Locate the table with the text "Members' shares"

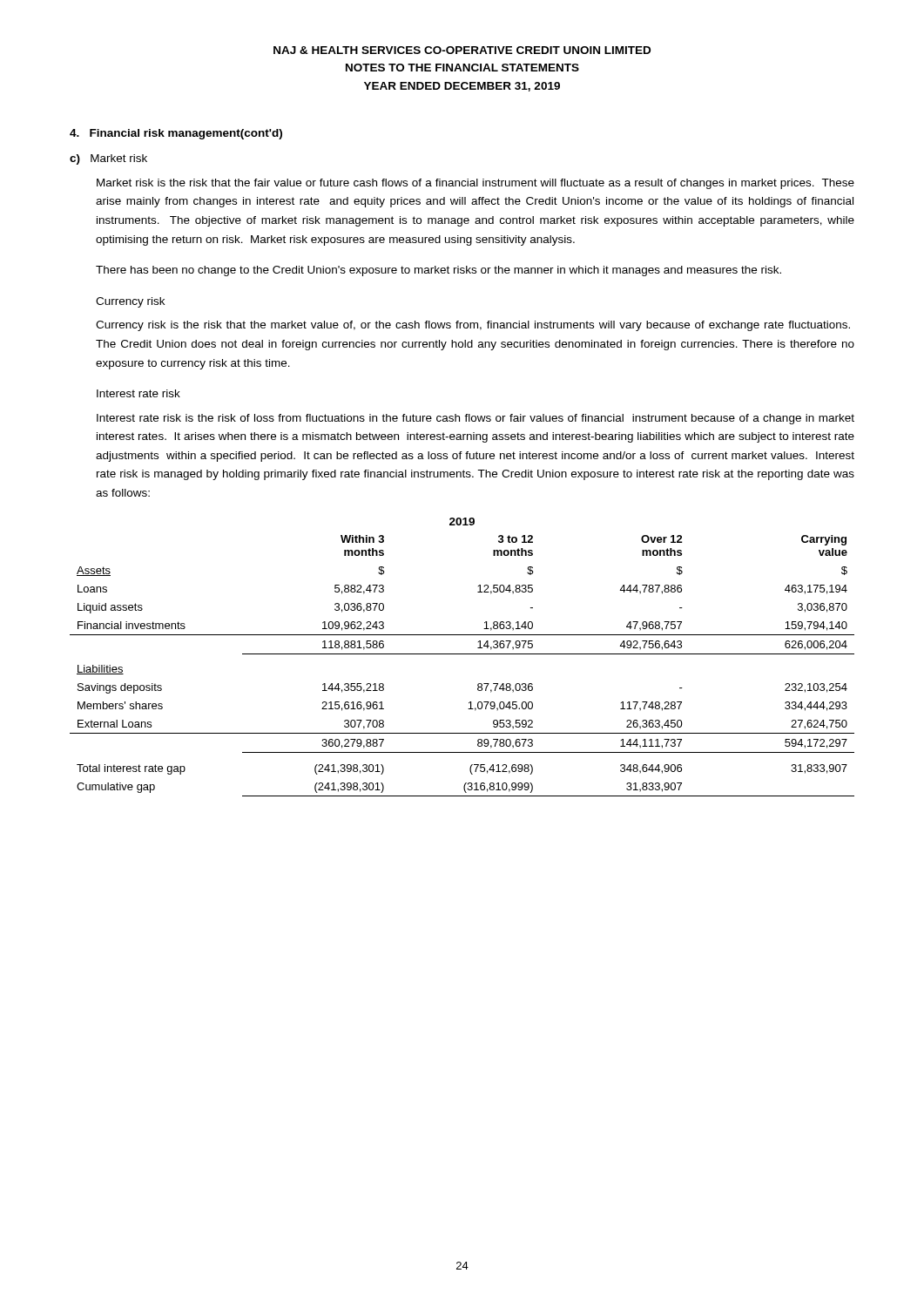tap(462, 656)
